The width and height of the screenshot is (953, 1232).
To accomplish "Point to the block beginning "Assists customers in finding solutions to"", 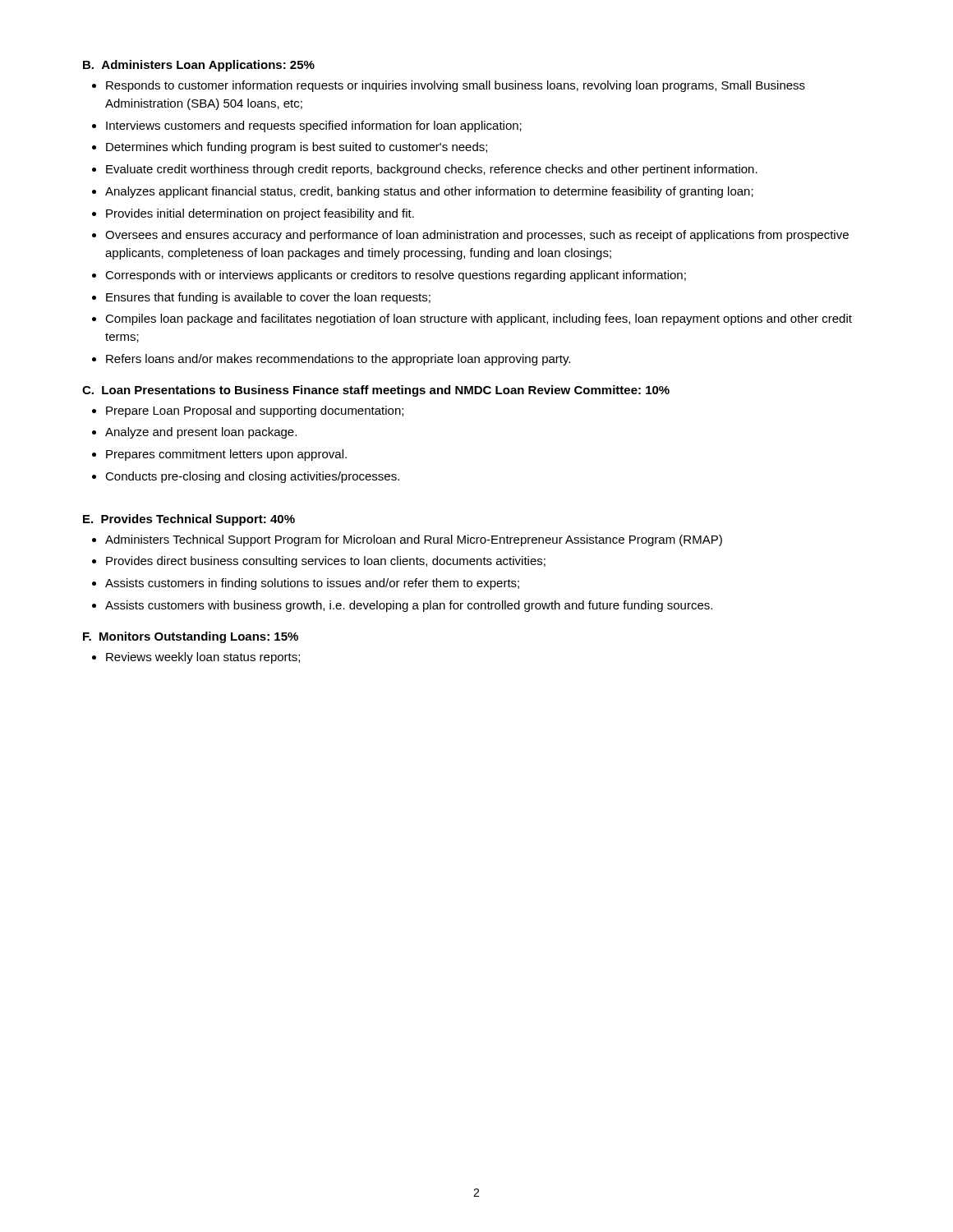I will pos(488,583).
